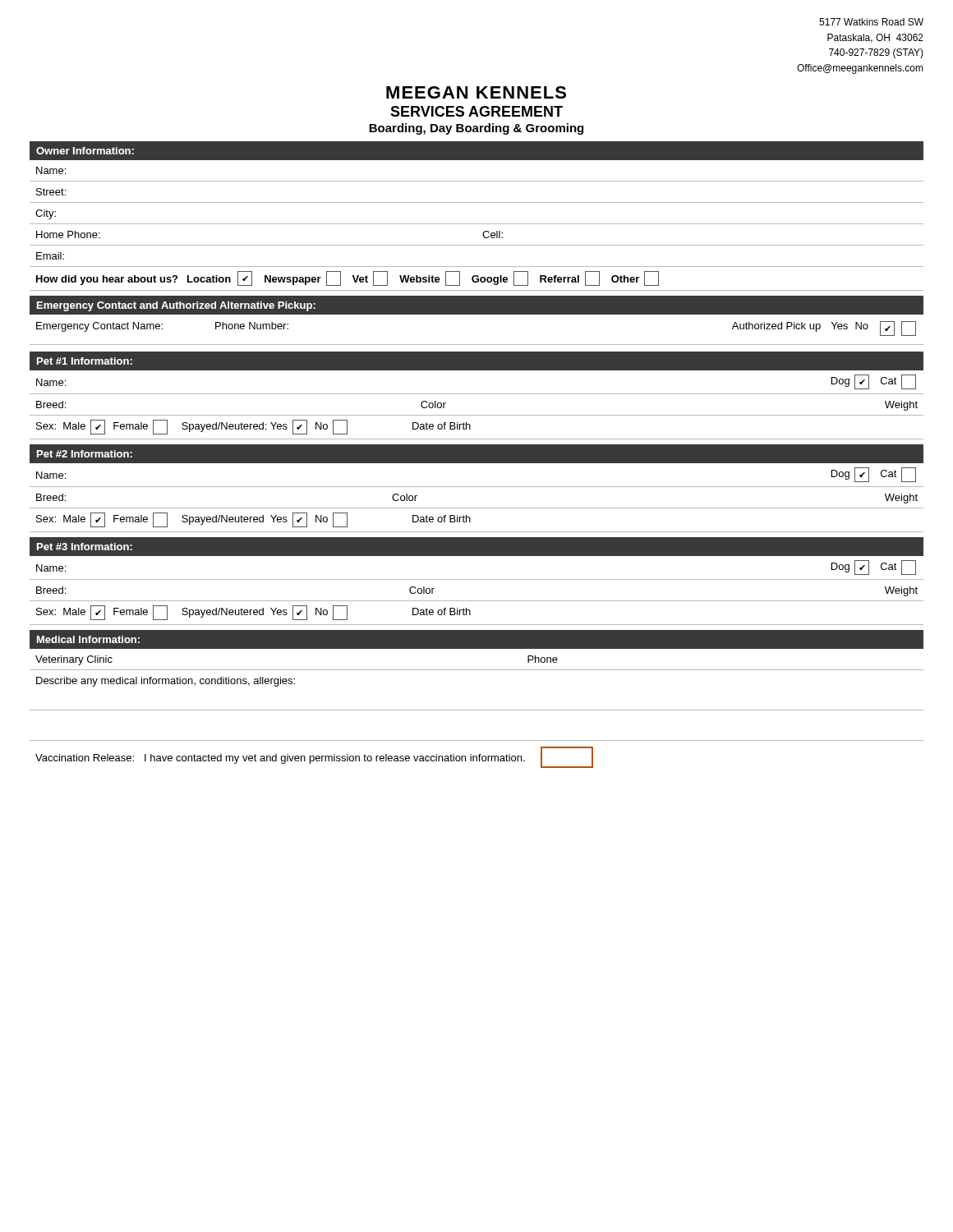Locate the text "Owner Information:"
Viewport: 953px width, 1232px height.
(85, 151)
